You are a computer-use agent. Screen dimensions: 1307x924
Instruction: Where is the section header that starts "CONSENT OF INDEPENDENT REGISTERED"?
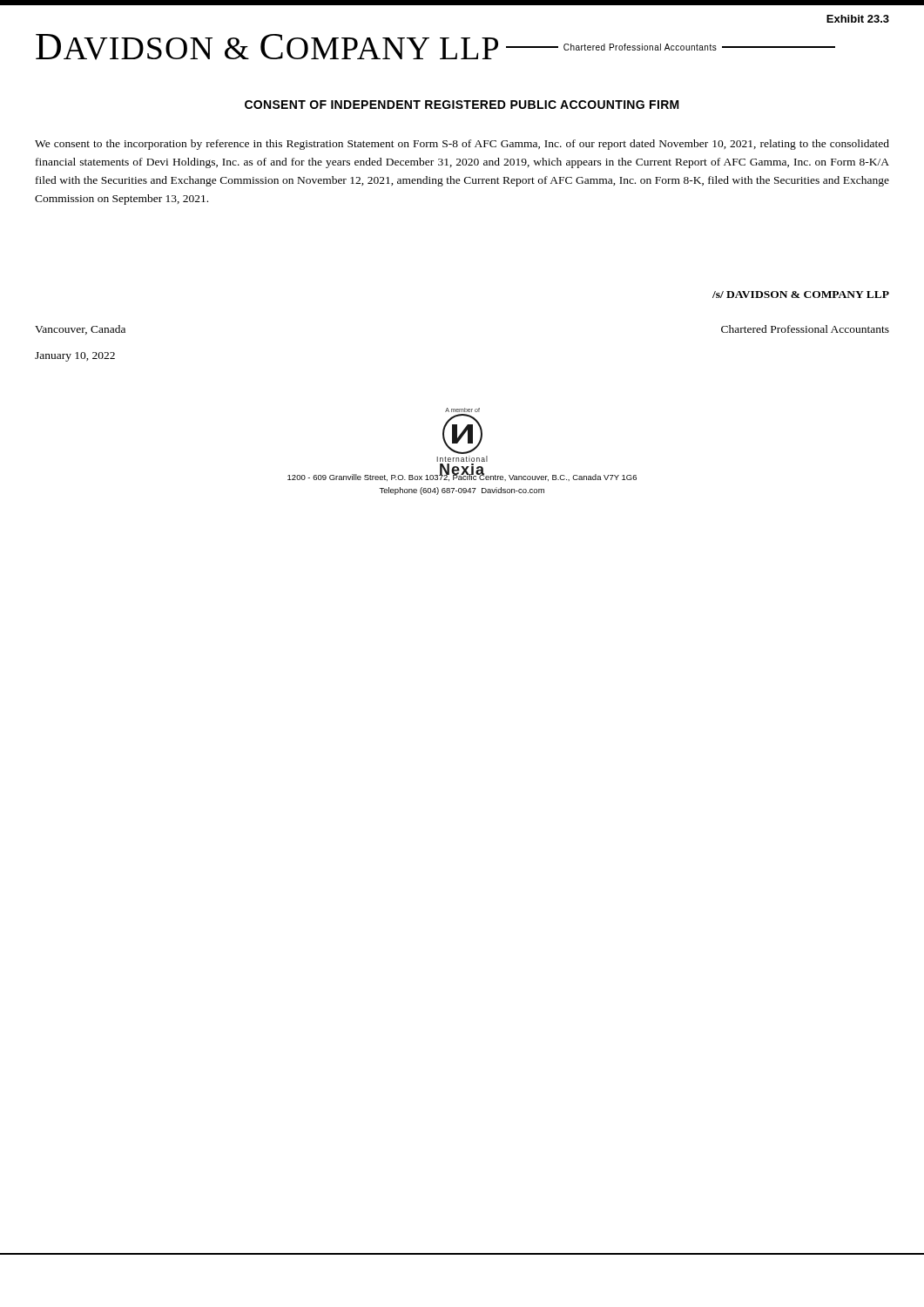[462, 105]
